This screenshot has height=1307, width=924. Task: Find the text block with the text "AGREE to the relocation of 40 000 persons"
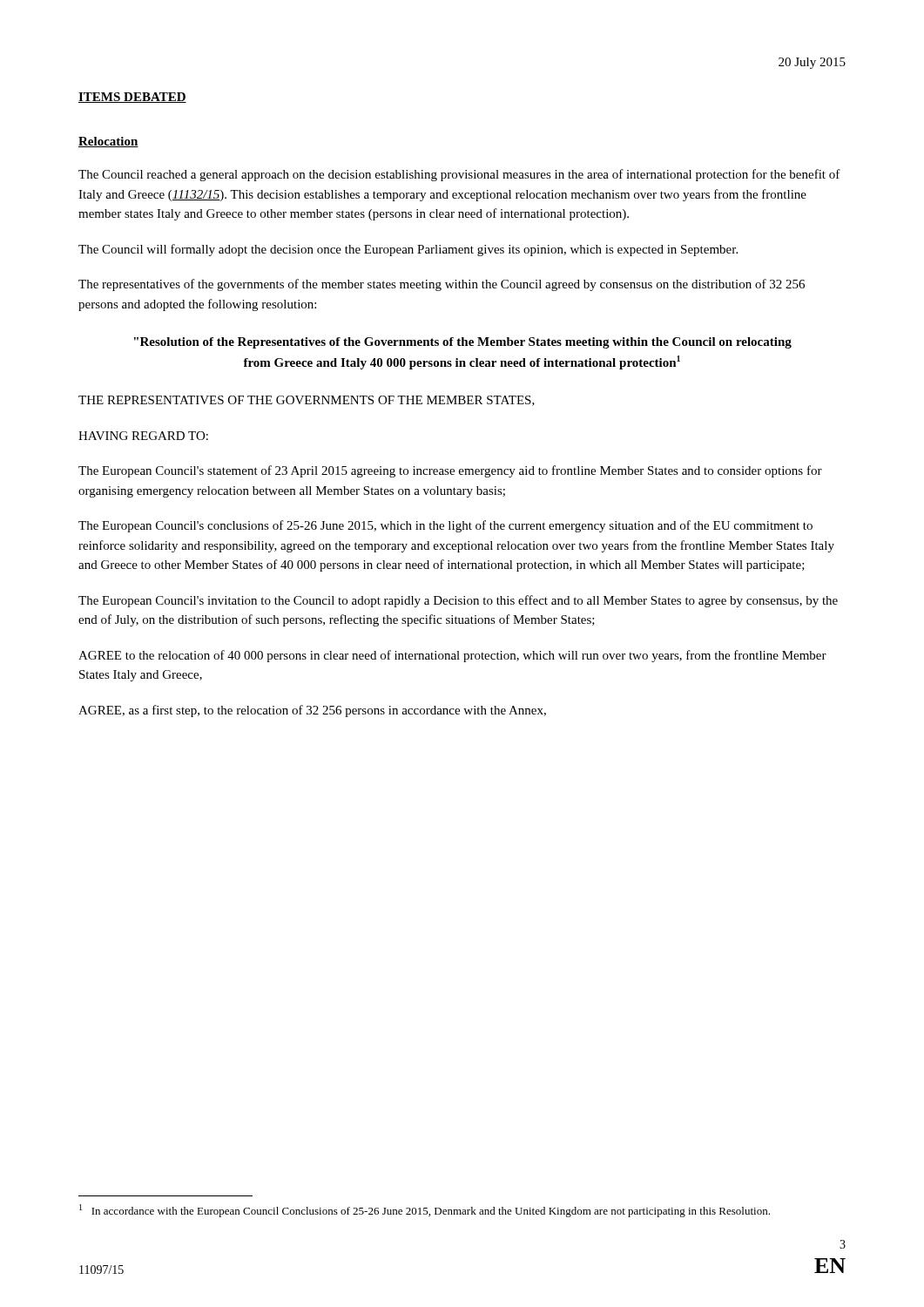pos(452,665)
